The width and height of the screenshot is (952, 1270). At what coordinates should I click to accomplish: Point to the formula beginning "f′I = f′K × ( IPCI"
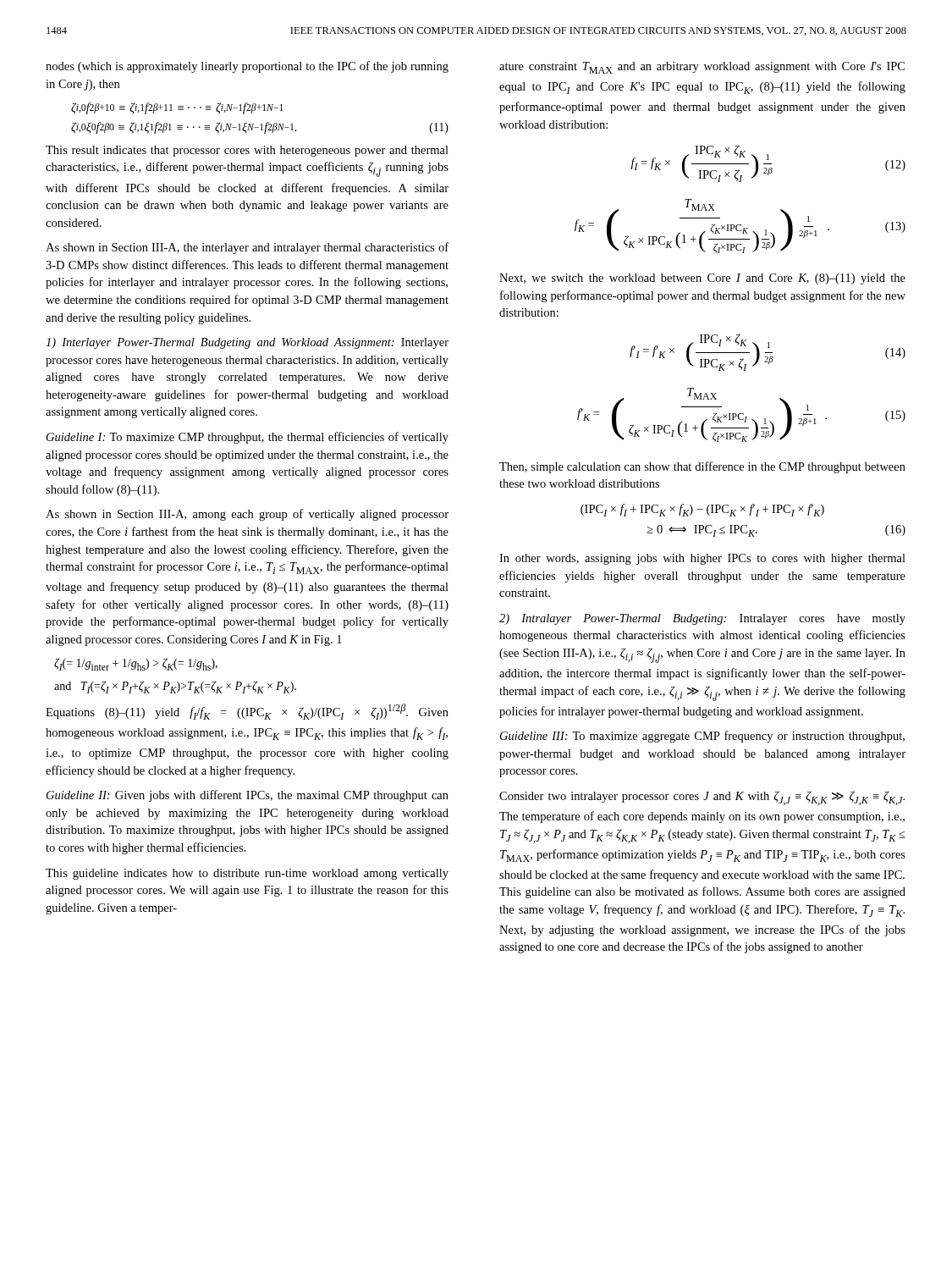click(768, 353)
